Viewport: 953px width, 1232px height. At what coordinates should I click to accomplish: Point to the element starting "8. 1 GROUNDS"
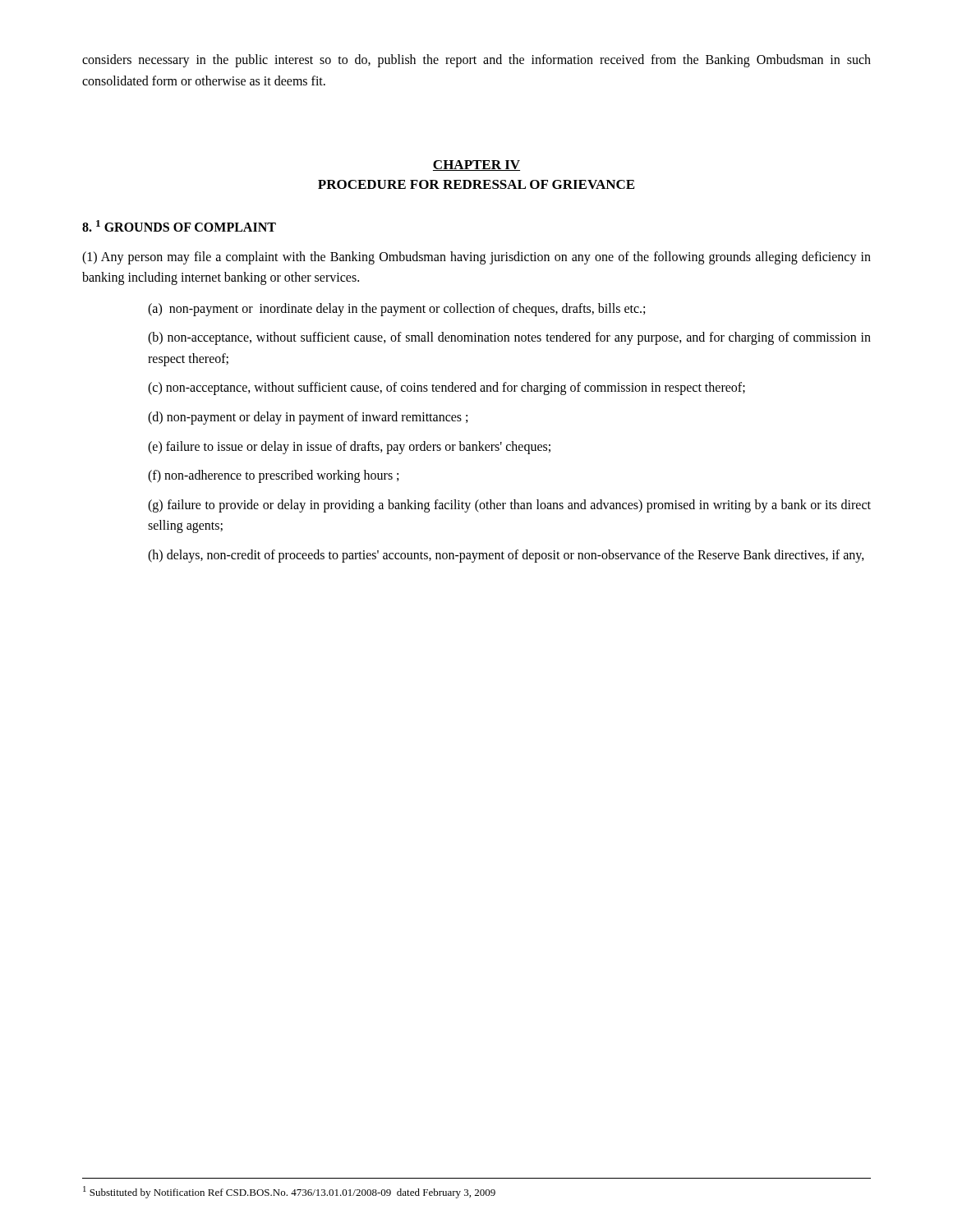click(179, 225)
